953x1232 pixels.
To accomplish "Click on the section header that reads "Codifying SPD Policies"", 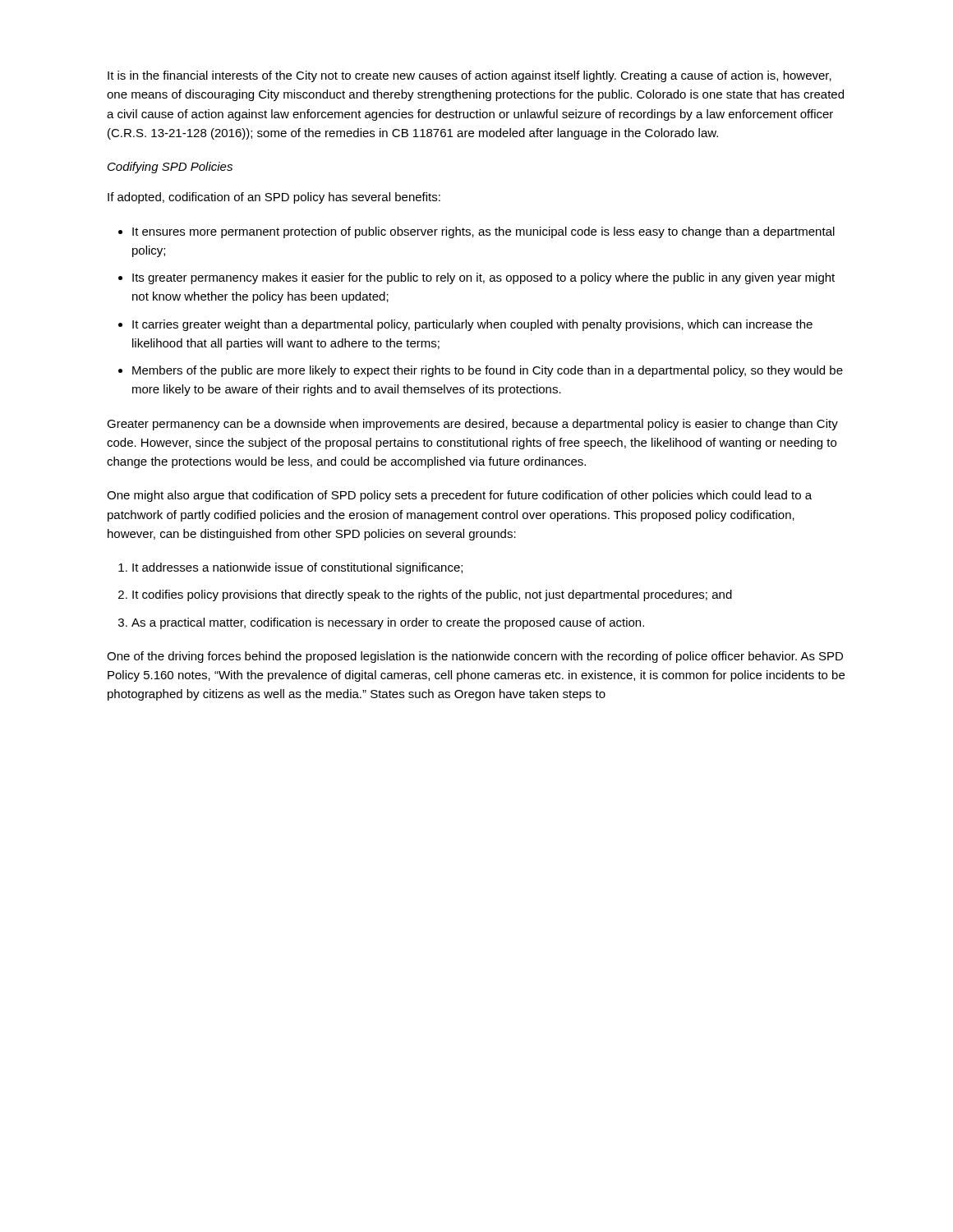I will pyautogui.click(x=170, y=166).
